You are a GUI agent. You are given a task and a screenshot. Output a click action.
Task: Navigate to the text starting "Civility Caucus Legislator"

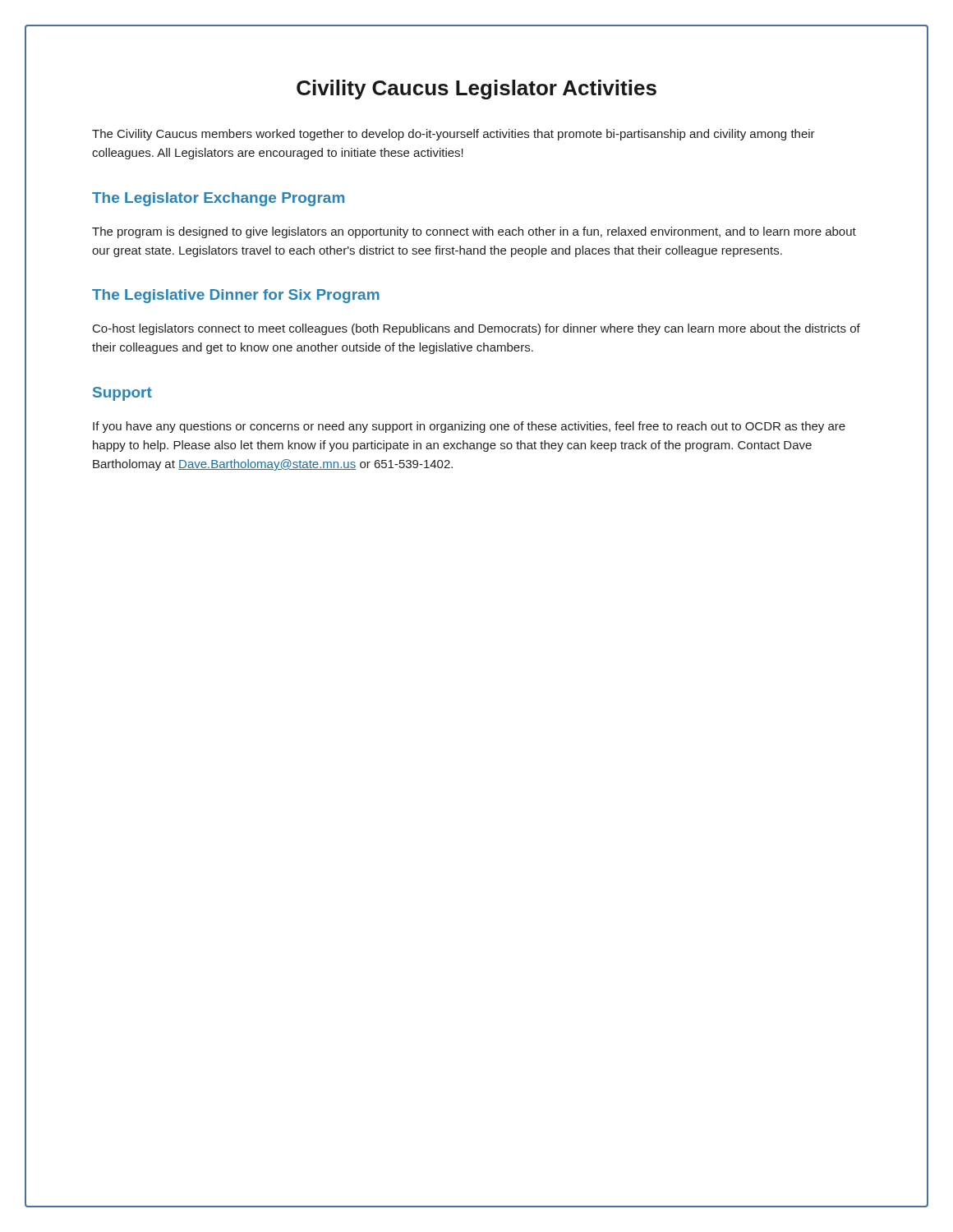(476, 88)
